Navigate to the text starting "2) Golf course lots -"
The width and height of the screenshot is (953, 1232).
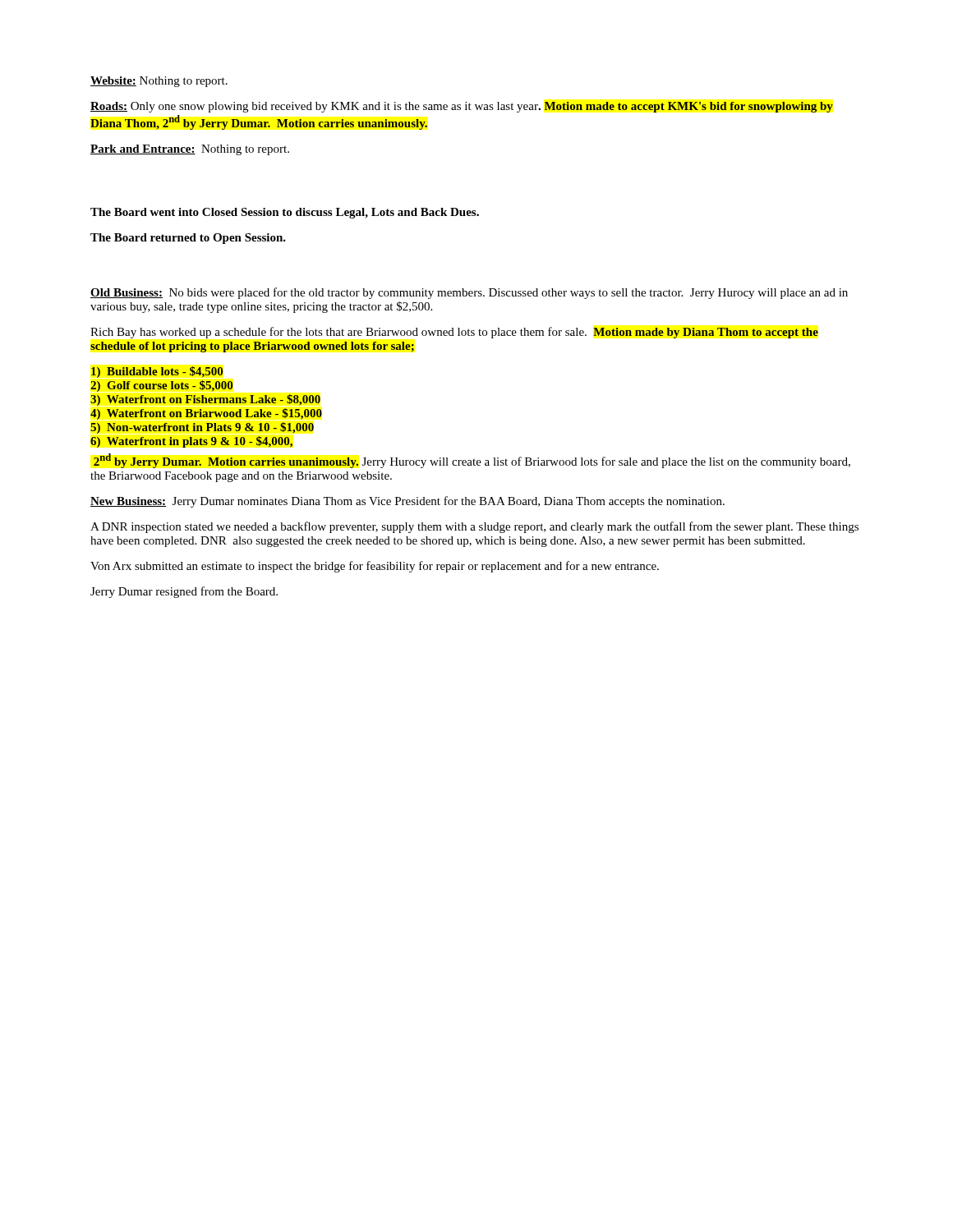point(162,385)
